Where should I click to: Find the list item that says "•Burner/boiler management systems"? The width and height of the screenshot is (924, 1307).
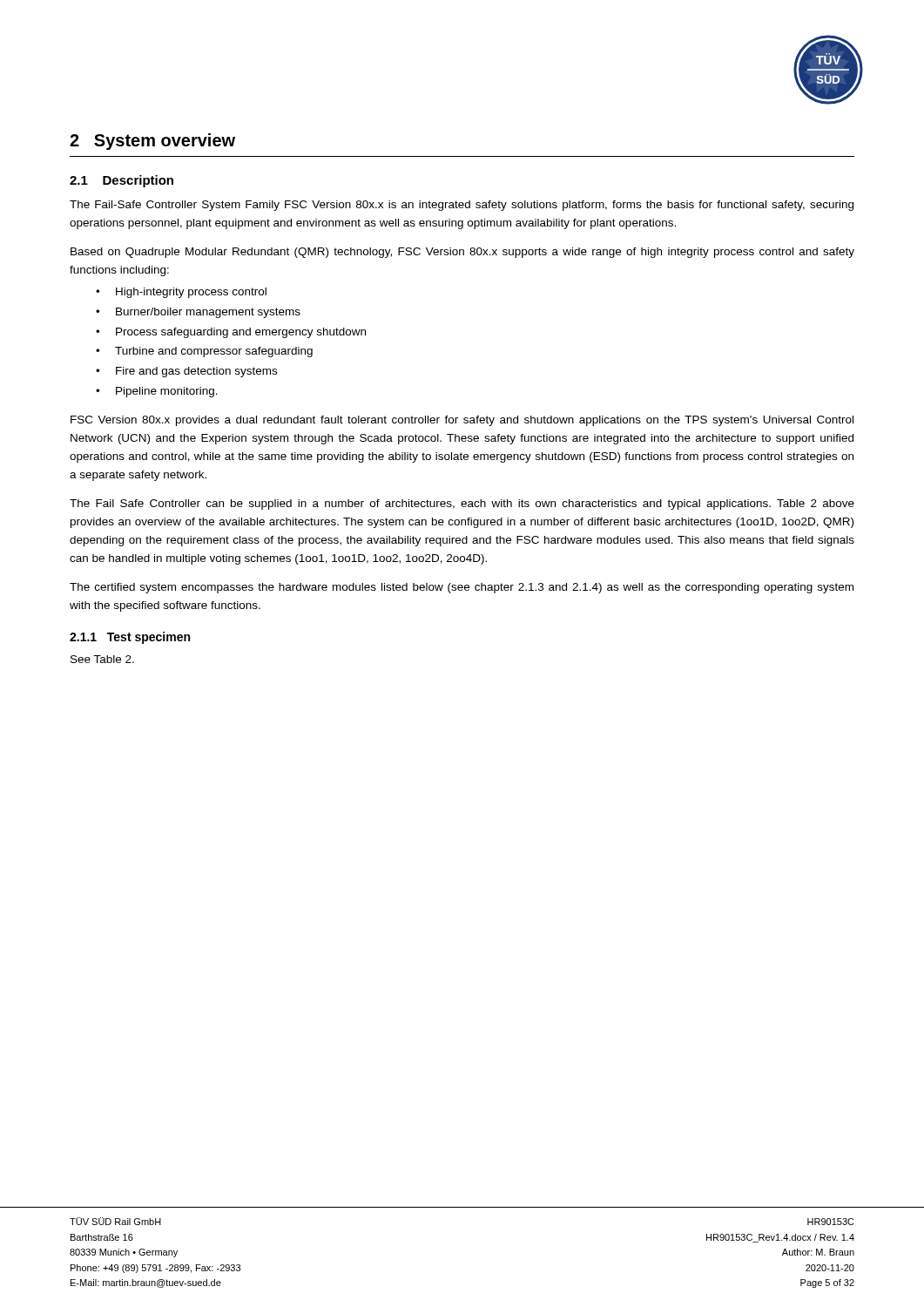198,312
